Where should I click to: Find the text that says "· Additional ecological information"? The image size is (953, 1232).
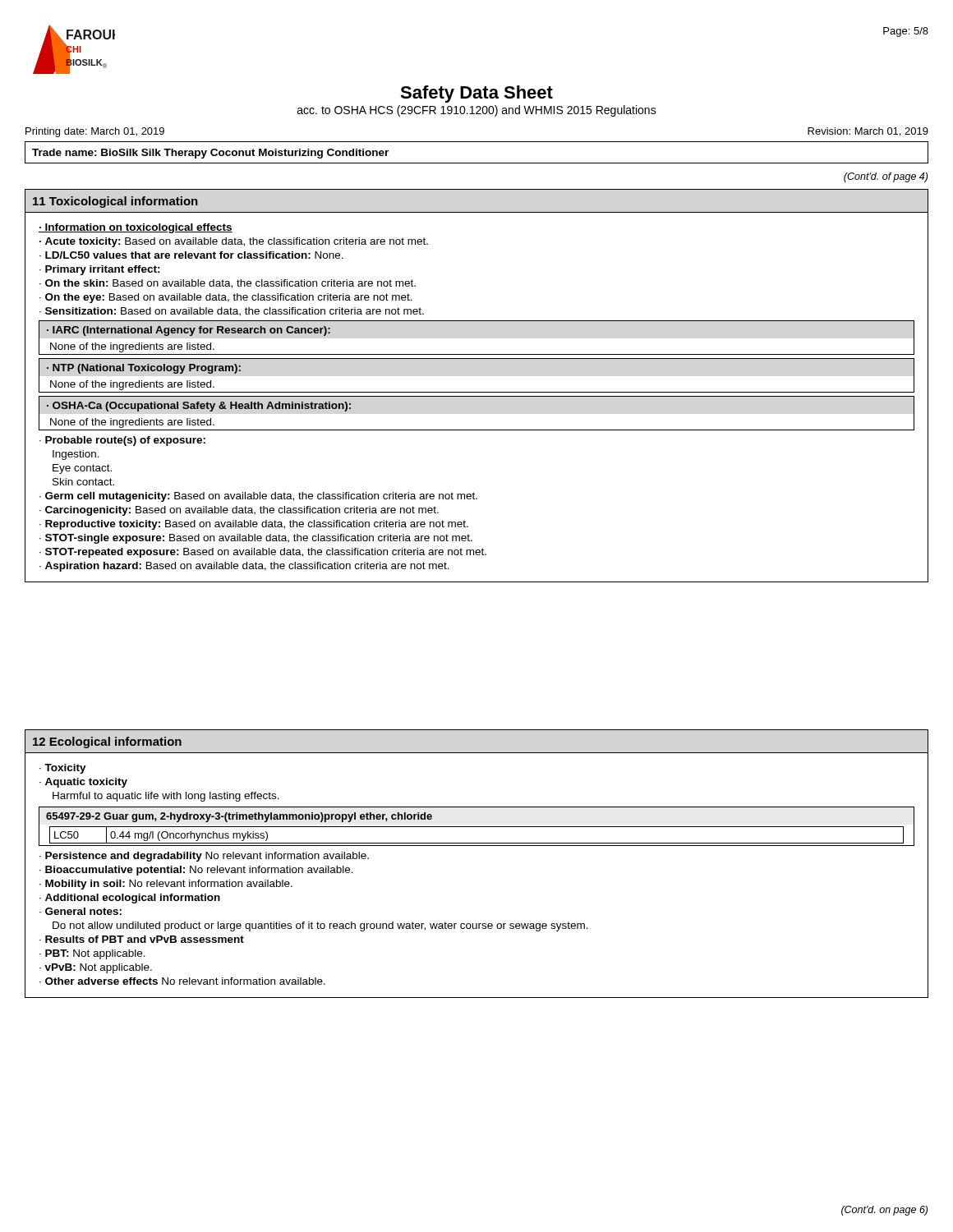tap(130, 897)
